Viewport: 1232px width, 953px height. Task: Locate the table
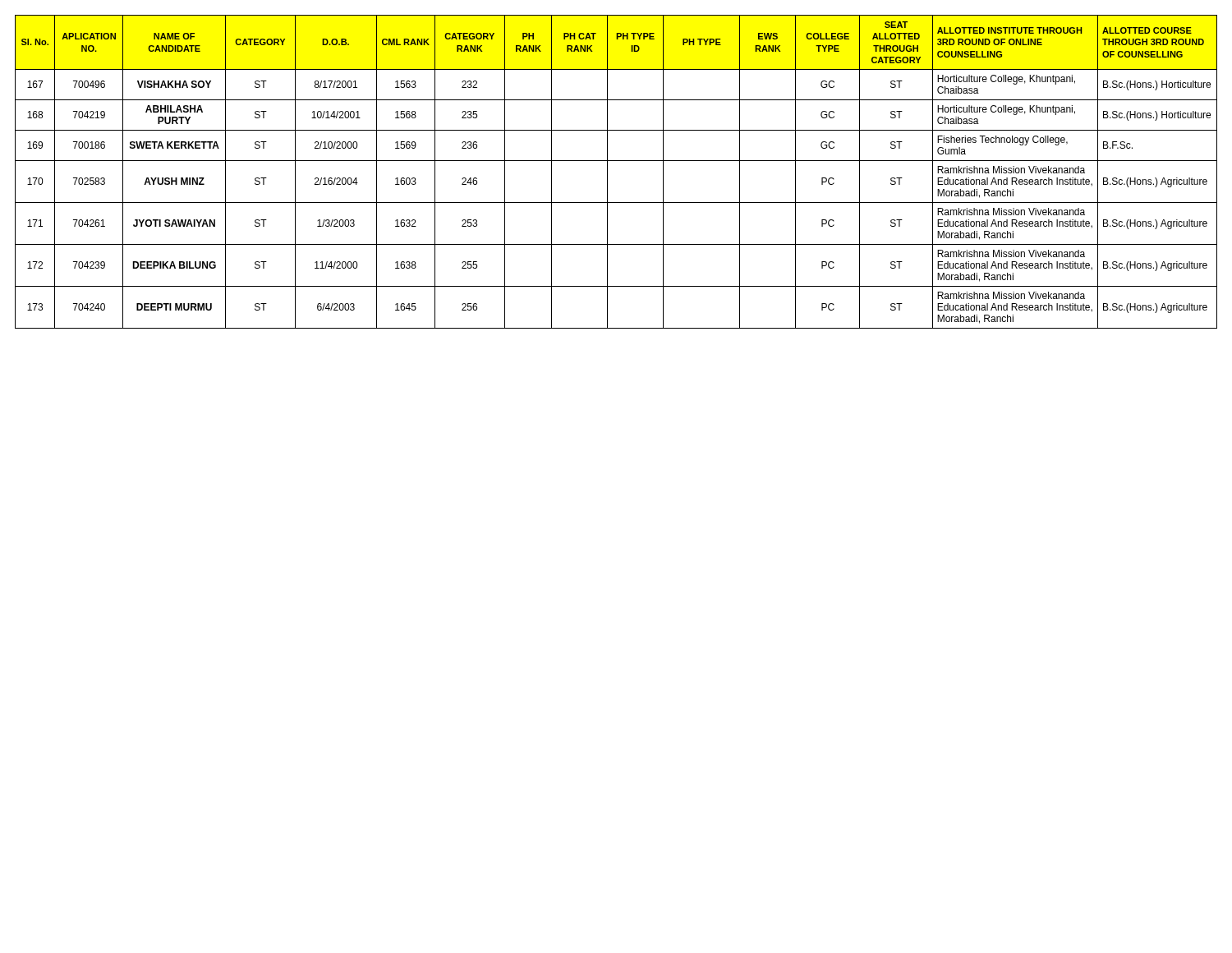tap(616, 172)
